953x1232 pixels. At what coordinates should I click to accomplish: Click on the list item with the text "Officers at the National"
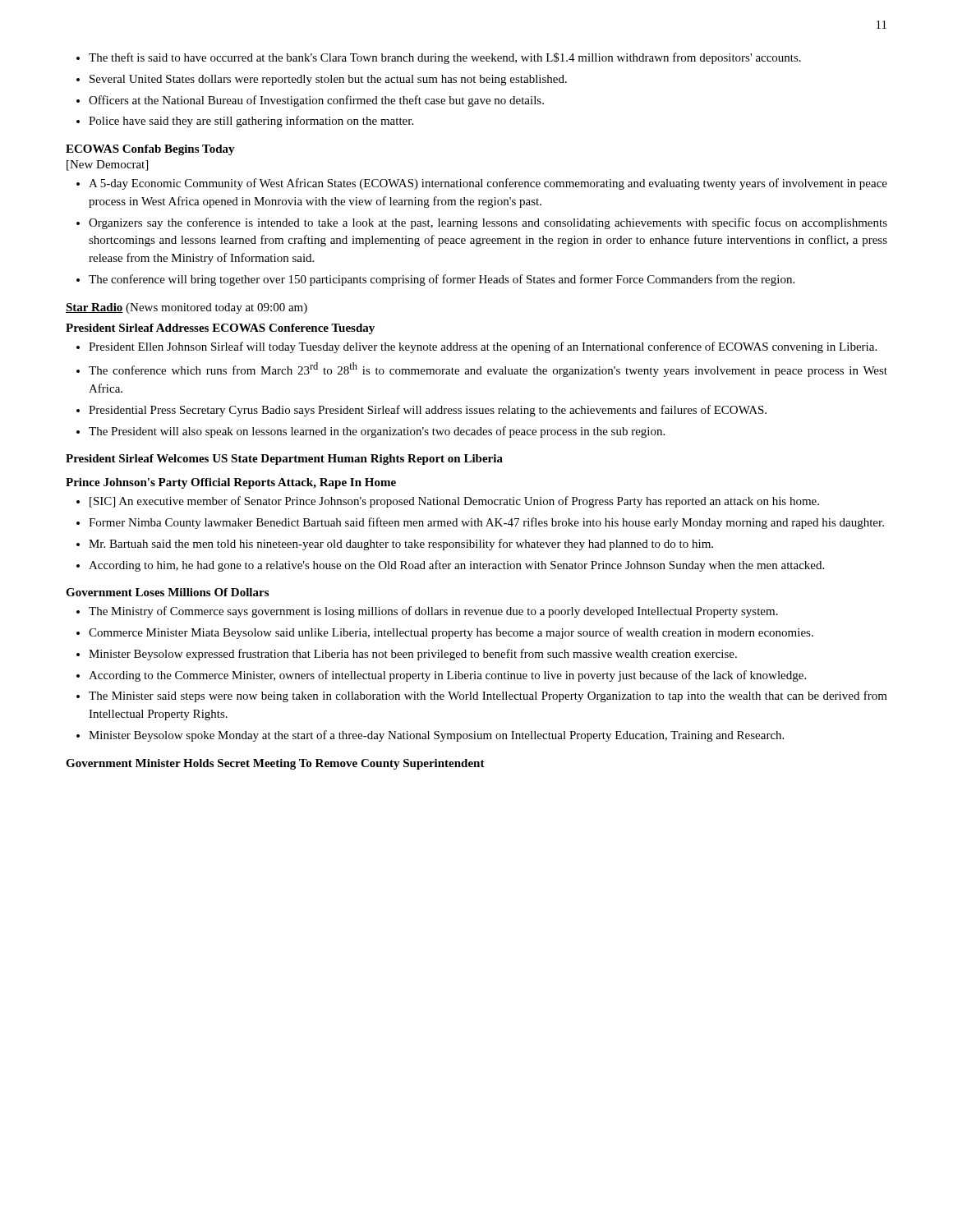click(x=317, y=100)
